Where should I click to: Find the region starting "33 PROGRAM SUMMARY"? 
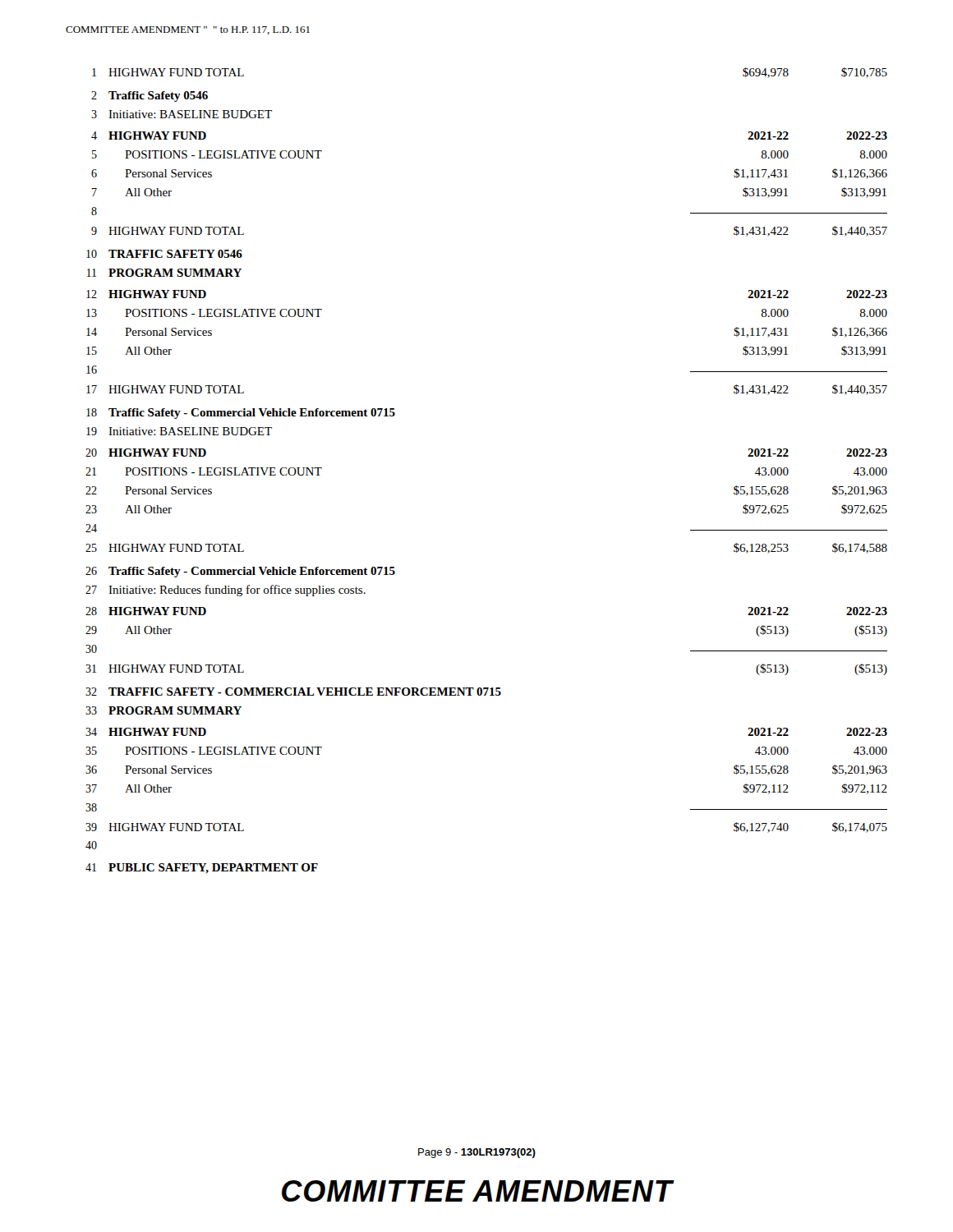coord(163,710)
